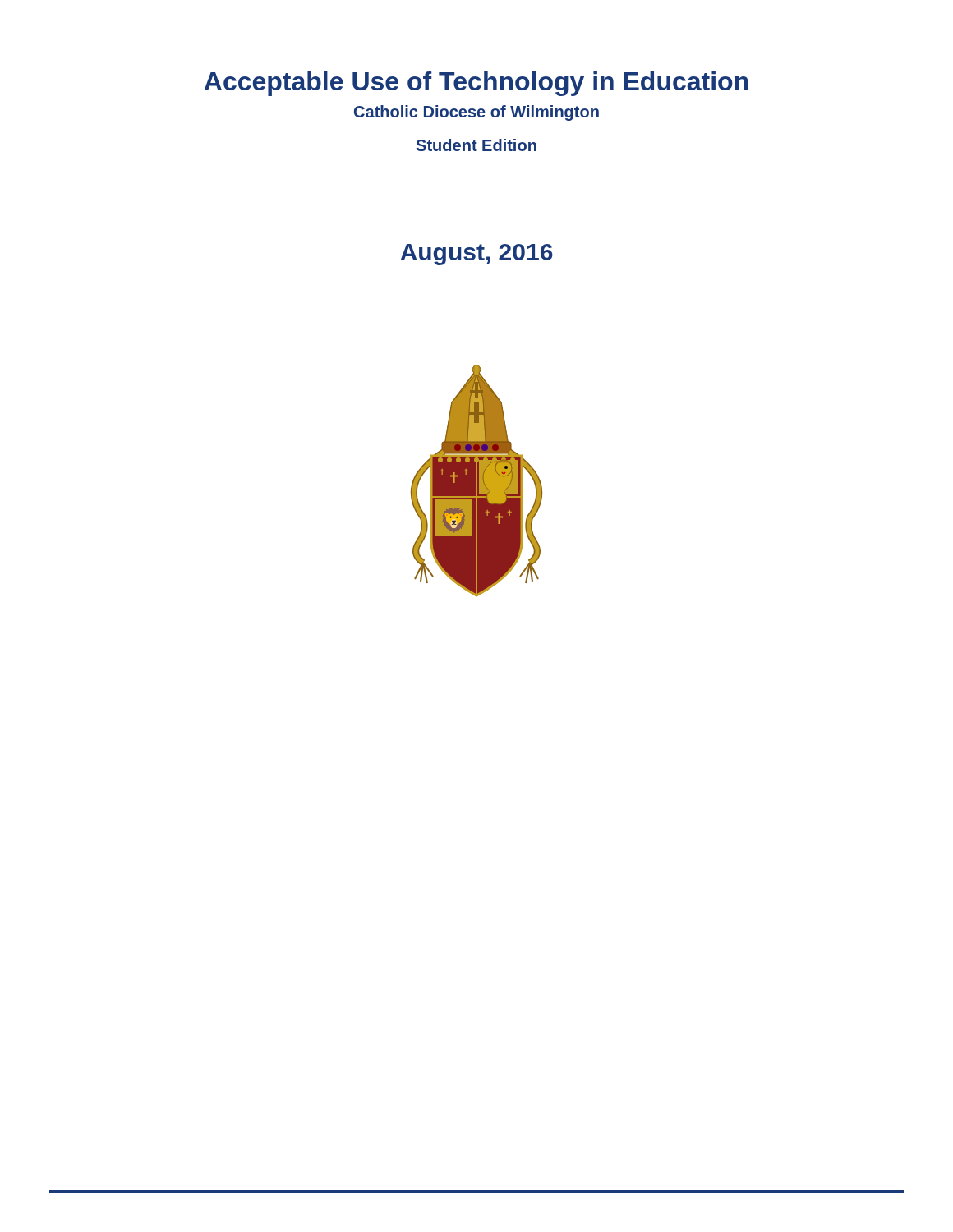Click a logo
953x1232 pixels.
tap(476, 485)
